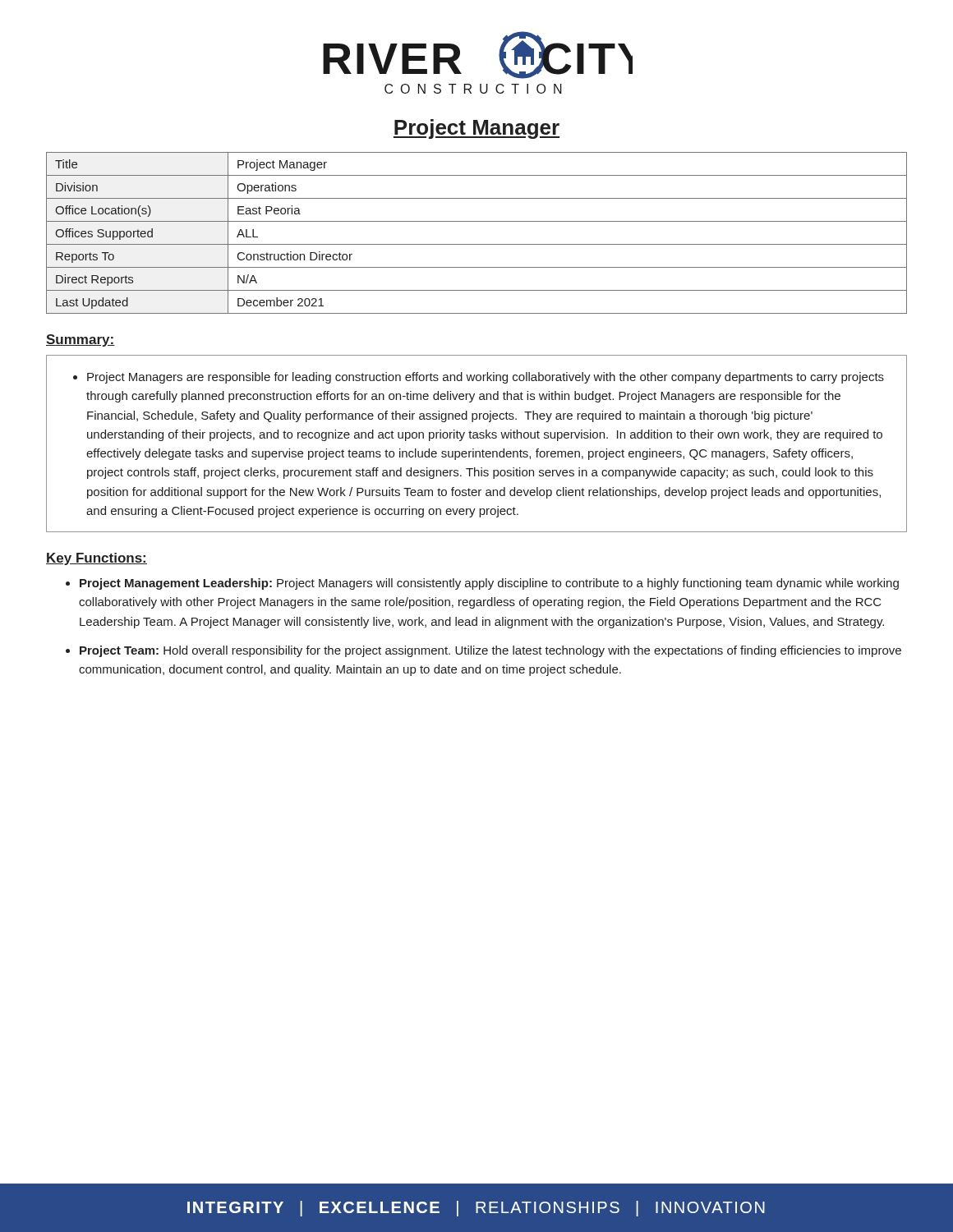Select the table that reads "Office Location(s)"
Image resolution: width=953 pixels, height=1232 pixels.
click(x=476, y=233)
